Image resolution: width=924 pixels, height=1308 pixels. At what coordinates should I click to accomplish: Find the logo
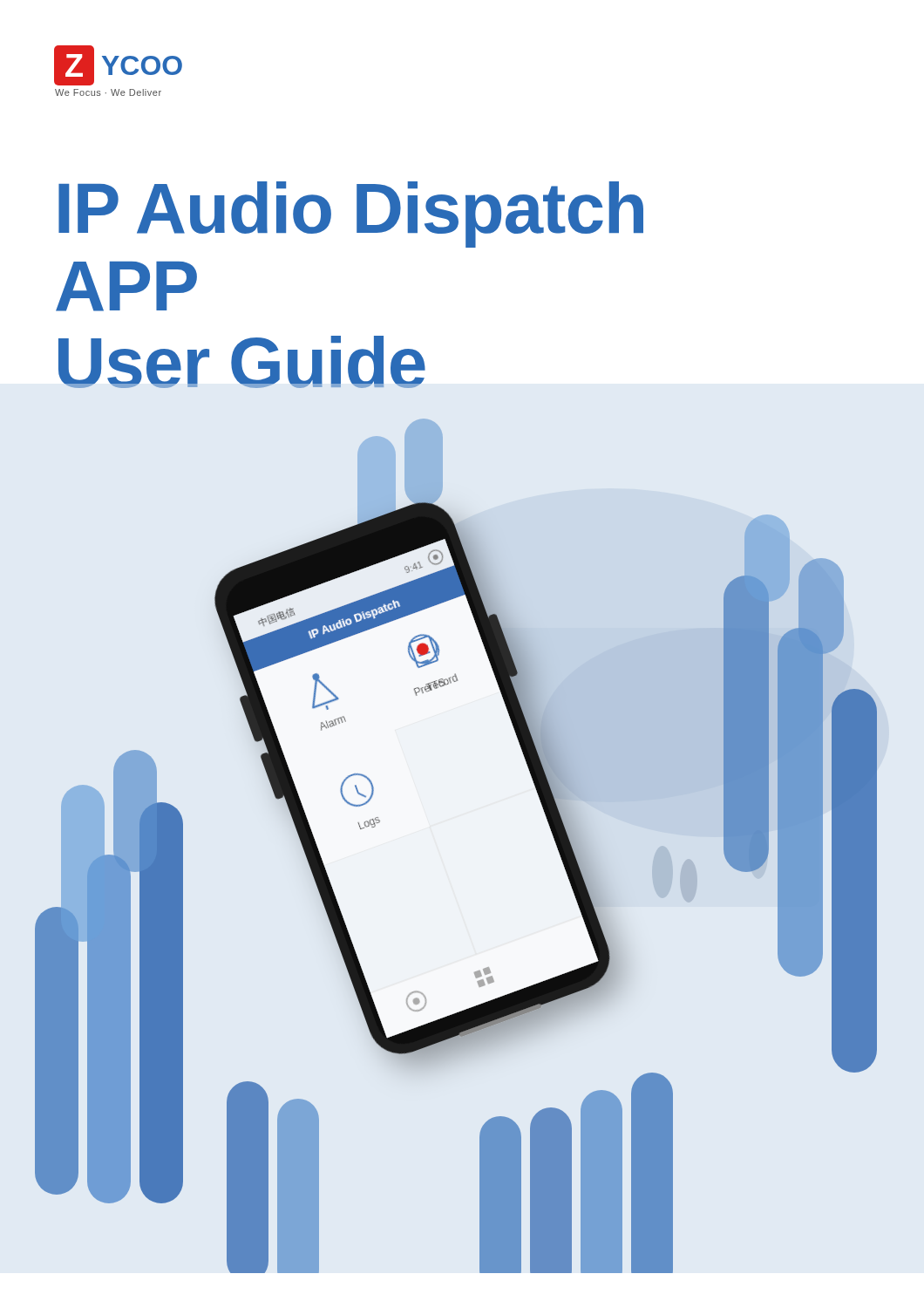[x=124, y=78]
